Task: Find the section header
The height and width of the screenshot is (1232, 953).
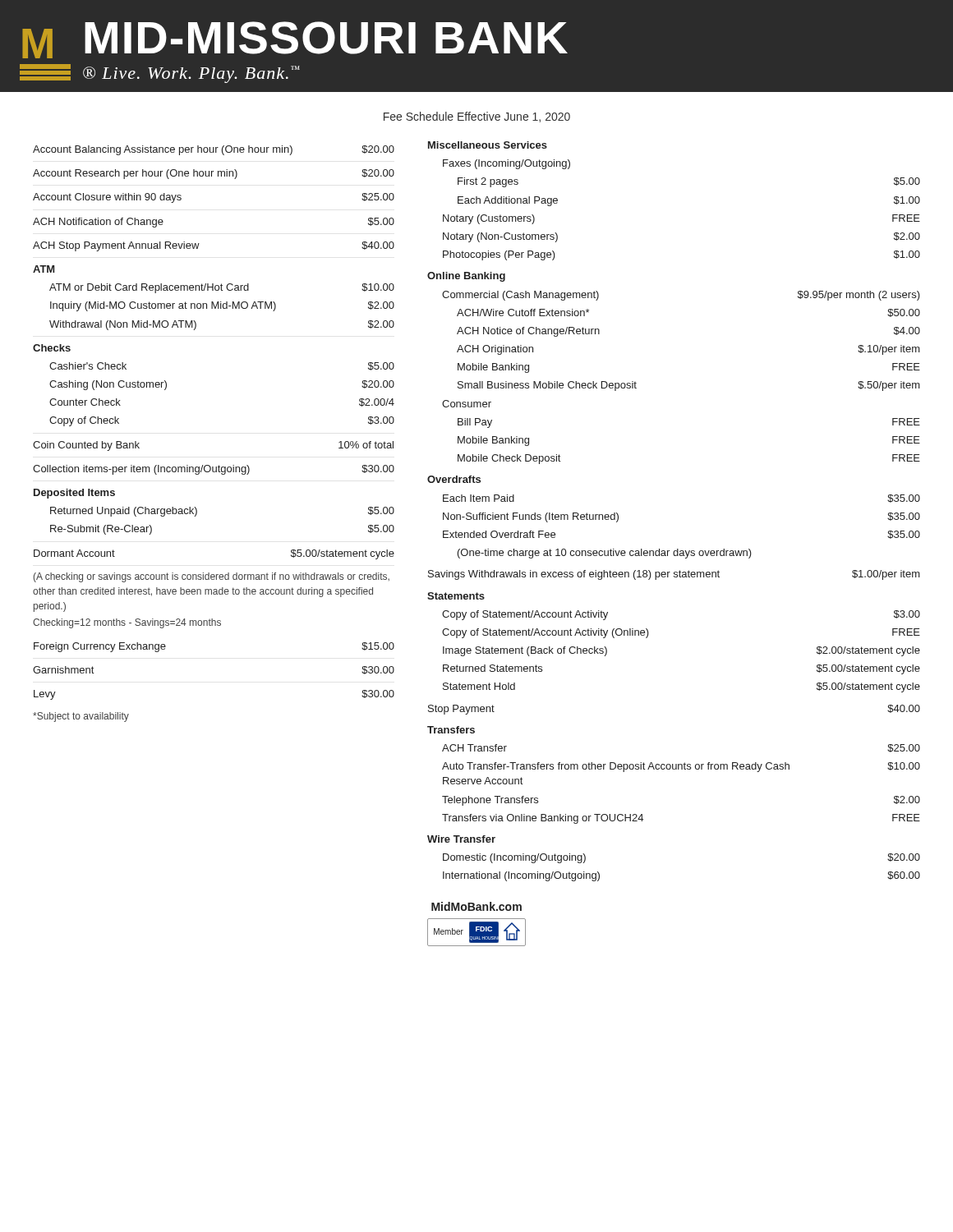Action: click(476, 117)
